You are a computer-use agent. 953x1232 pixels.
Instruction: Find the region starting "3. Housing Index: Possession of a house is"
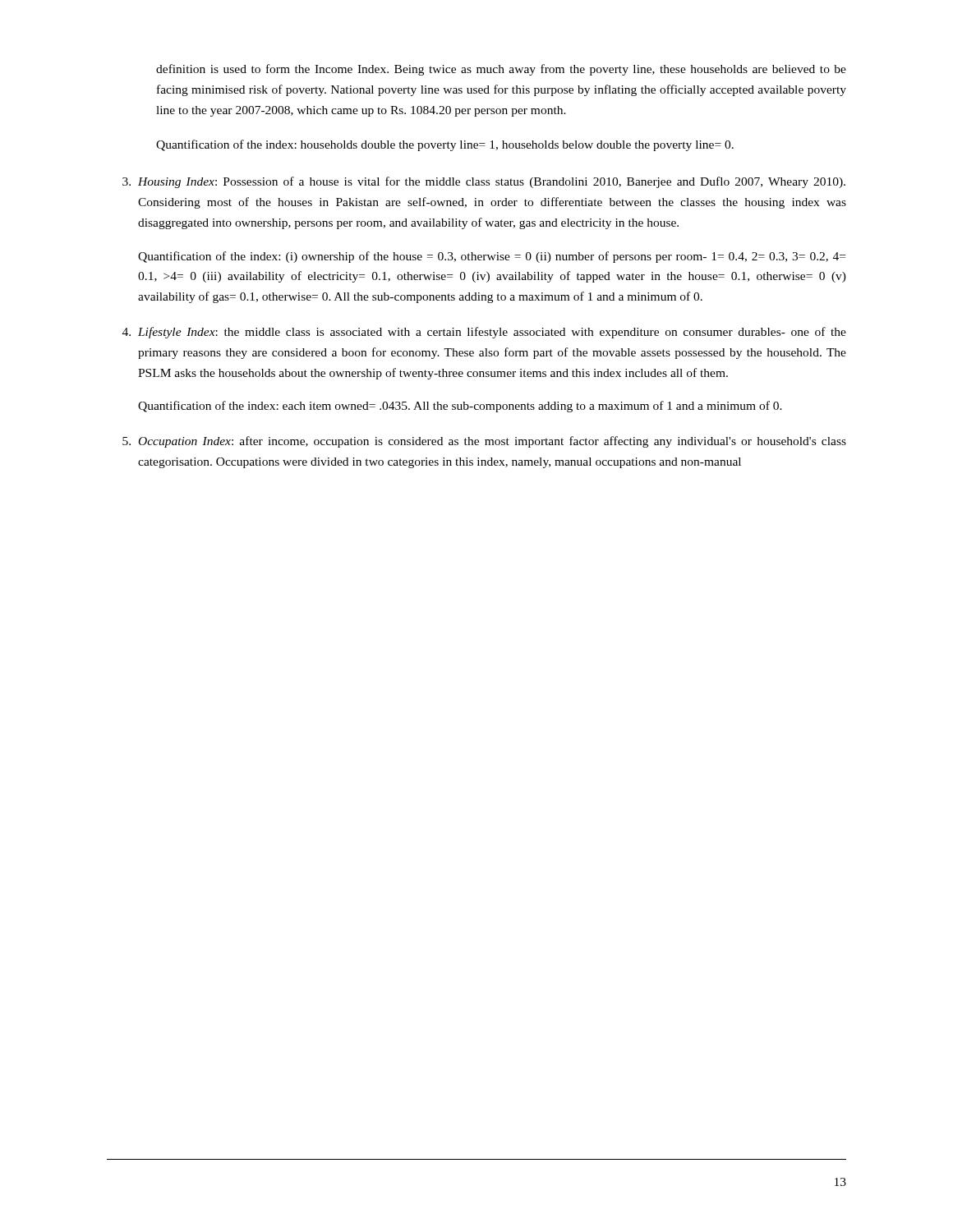(x=484, y=182)
